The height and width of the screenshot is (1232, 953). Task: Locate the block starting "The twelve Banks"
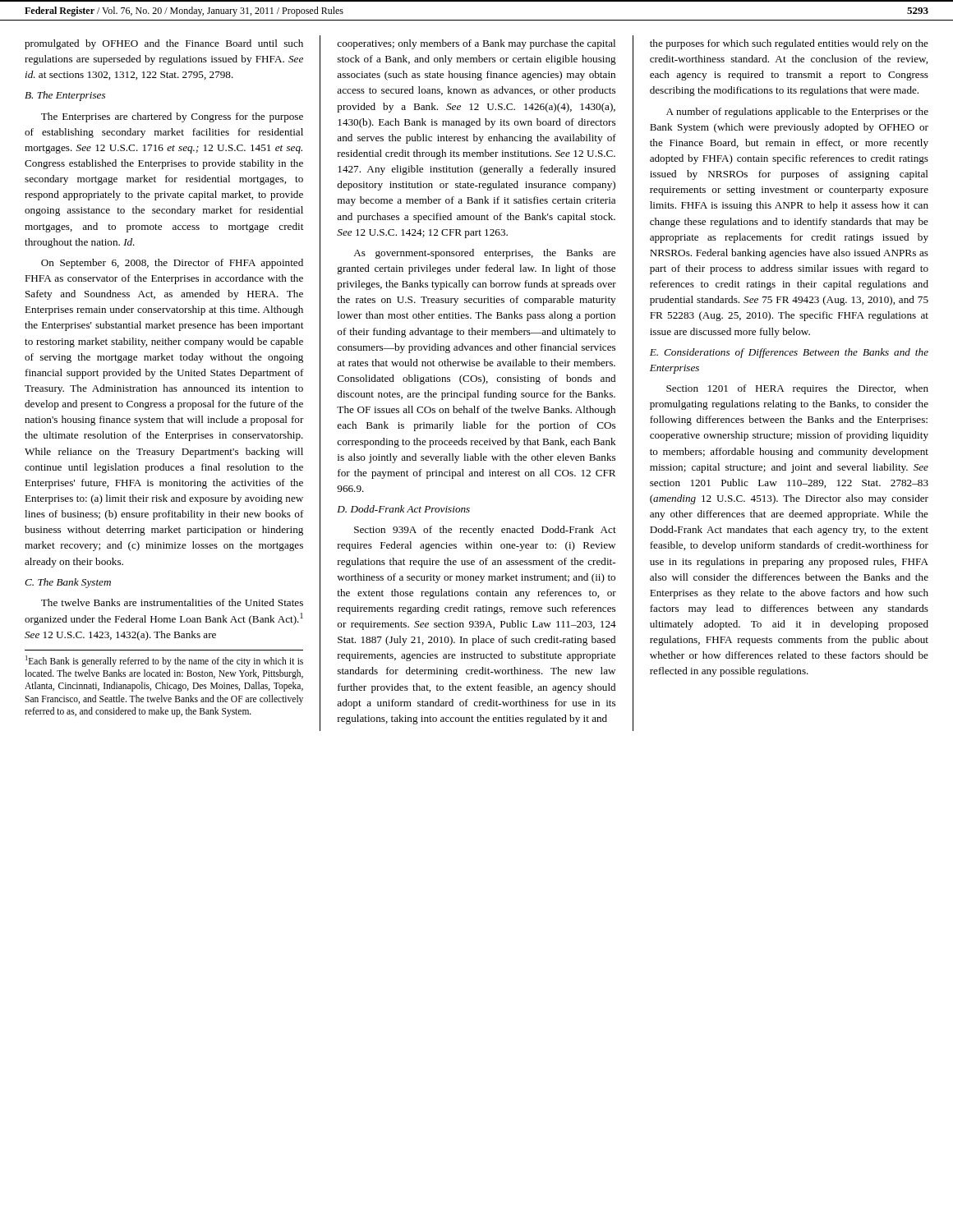[164, 619]
